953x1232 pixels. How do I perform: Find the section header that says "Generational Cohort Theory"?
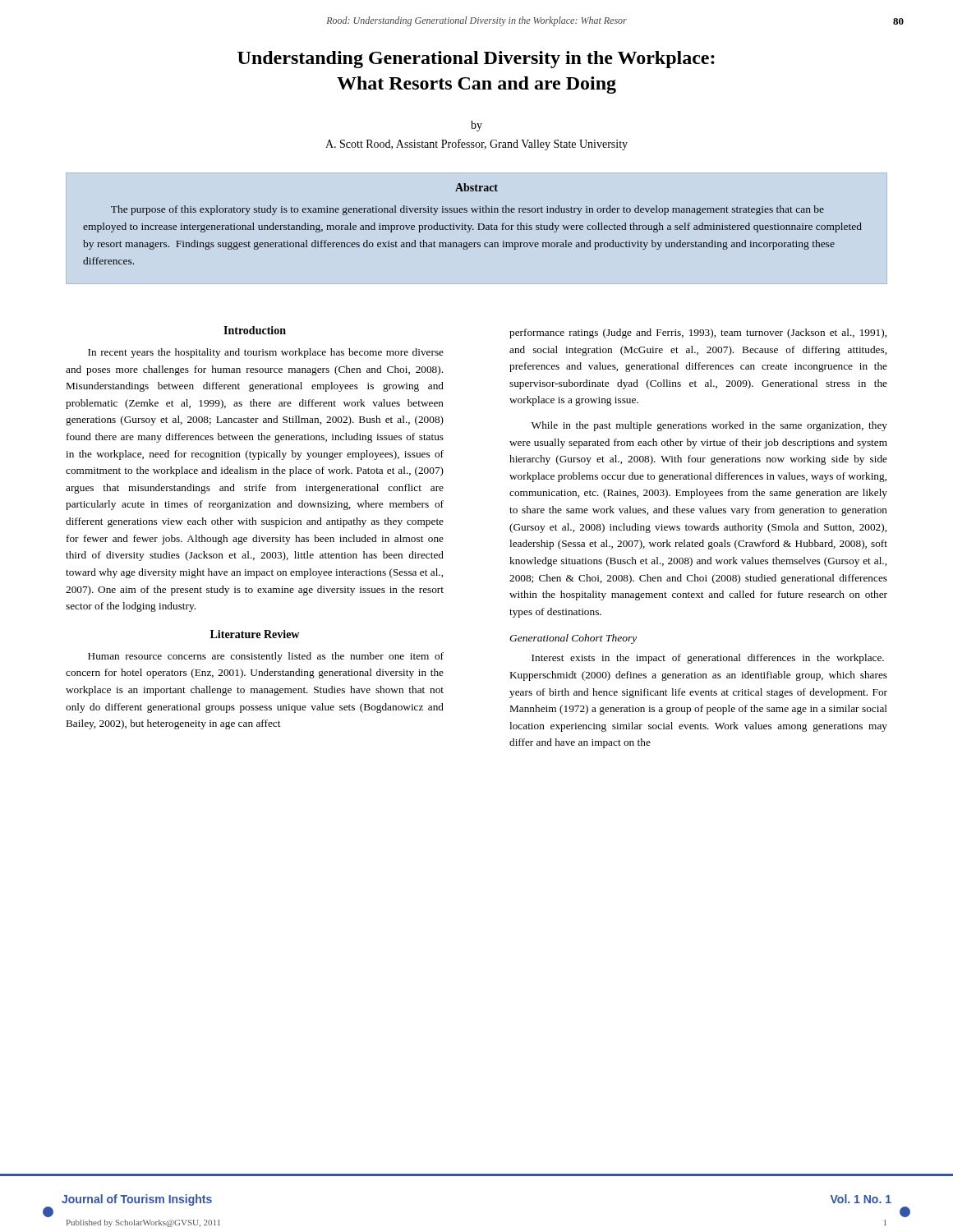pyautogui.click(x=573, y=638)
